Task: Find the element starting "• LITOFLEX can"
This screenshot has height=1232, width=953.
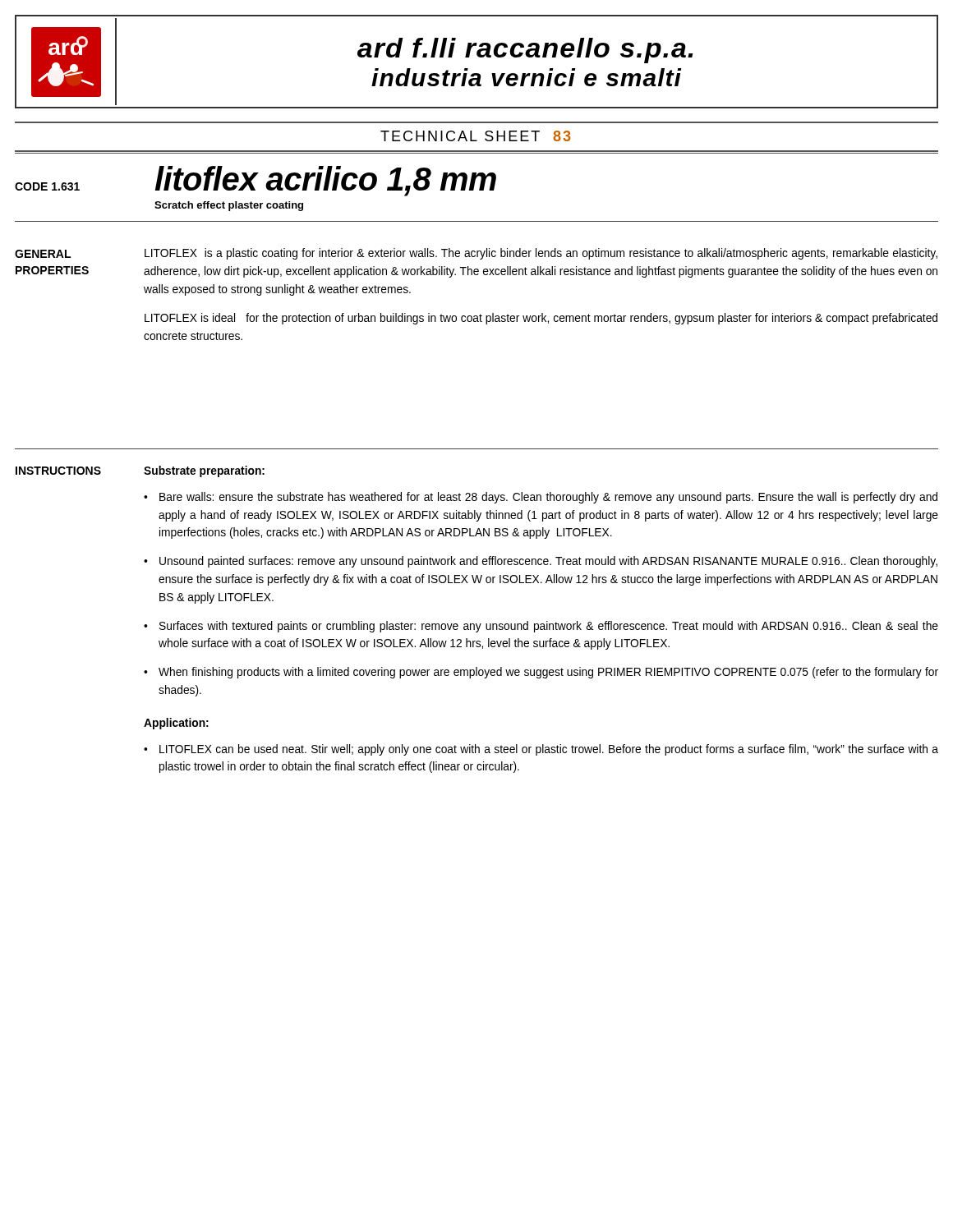Action: (541, 758)
